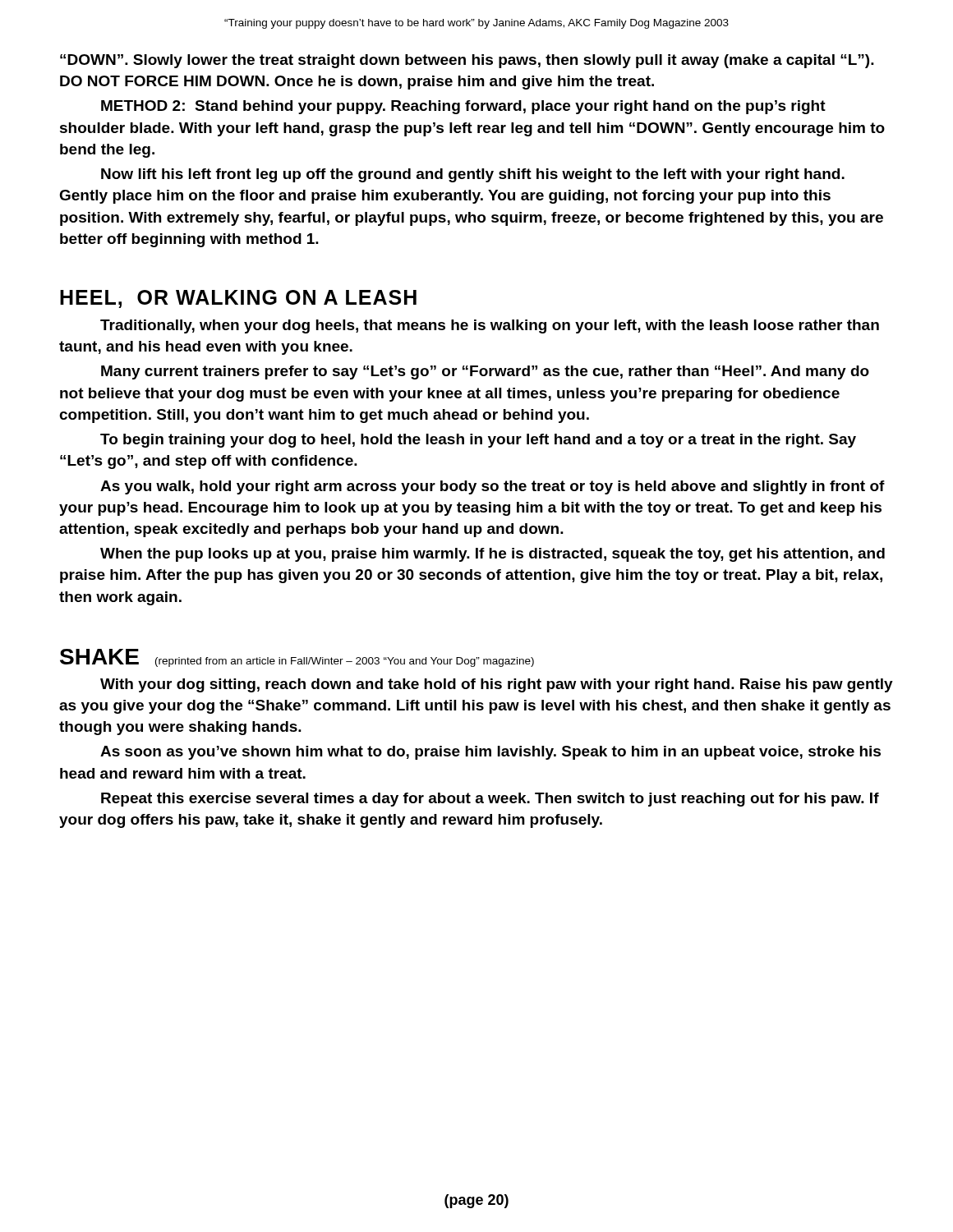This screenshot has height=1232, width=953.
Task: Point to the text starting "Now lift his left front leg up"
Action: coord(476,207)
